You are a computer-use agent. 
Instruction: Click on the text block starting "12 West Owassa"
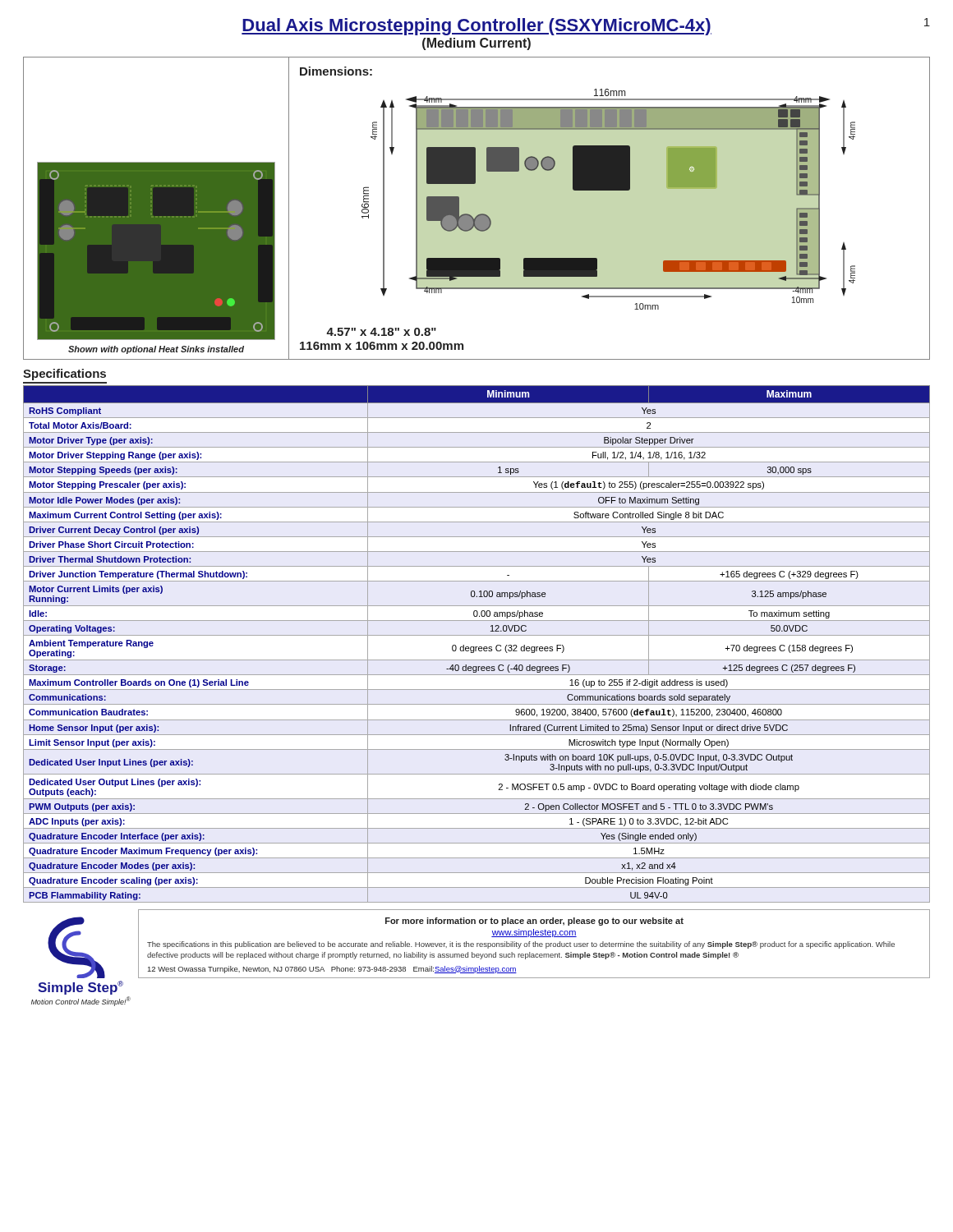pos(332,968)
